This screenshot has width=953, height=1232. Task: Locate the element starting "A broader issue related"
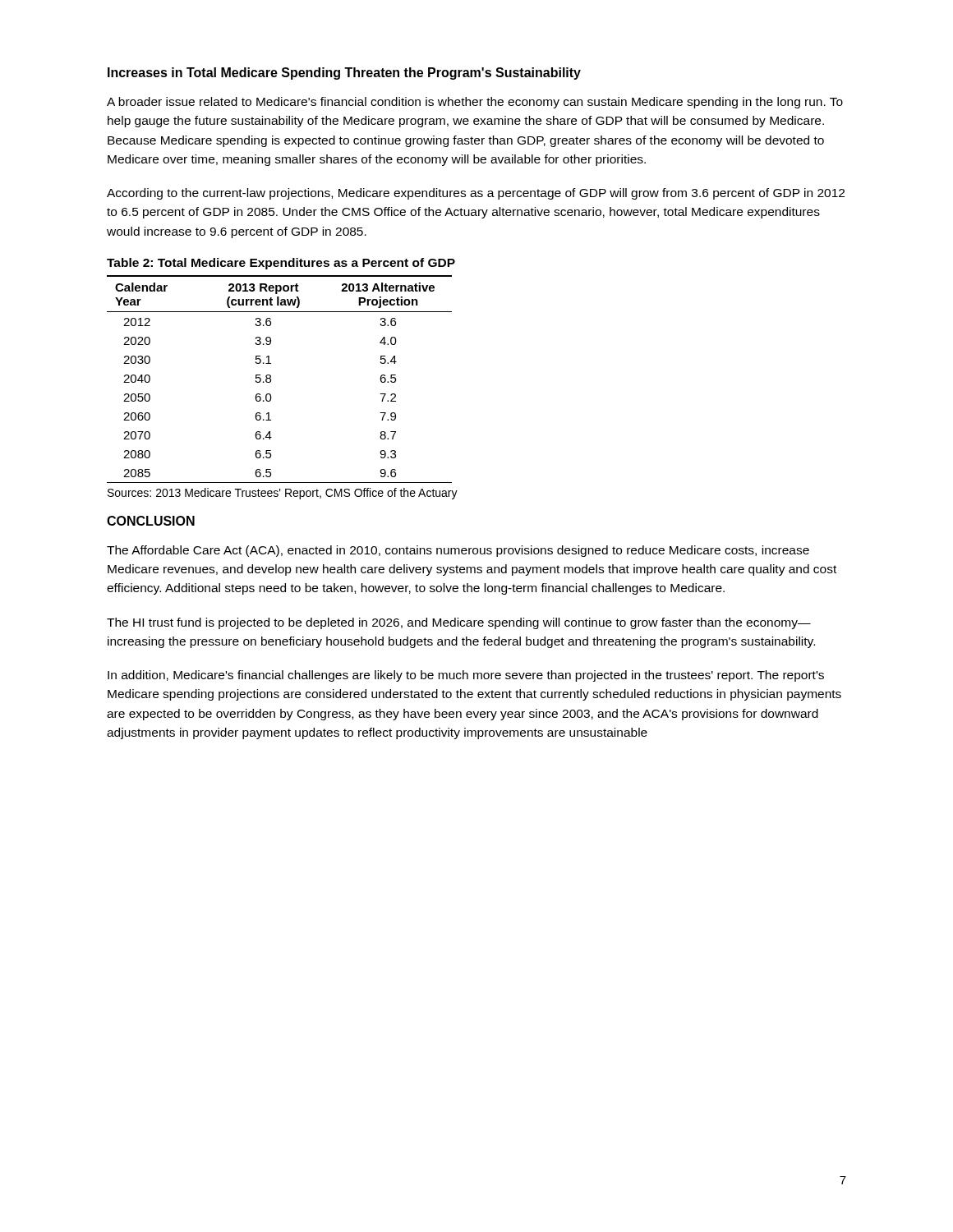(475, 130)
